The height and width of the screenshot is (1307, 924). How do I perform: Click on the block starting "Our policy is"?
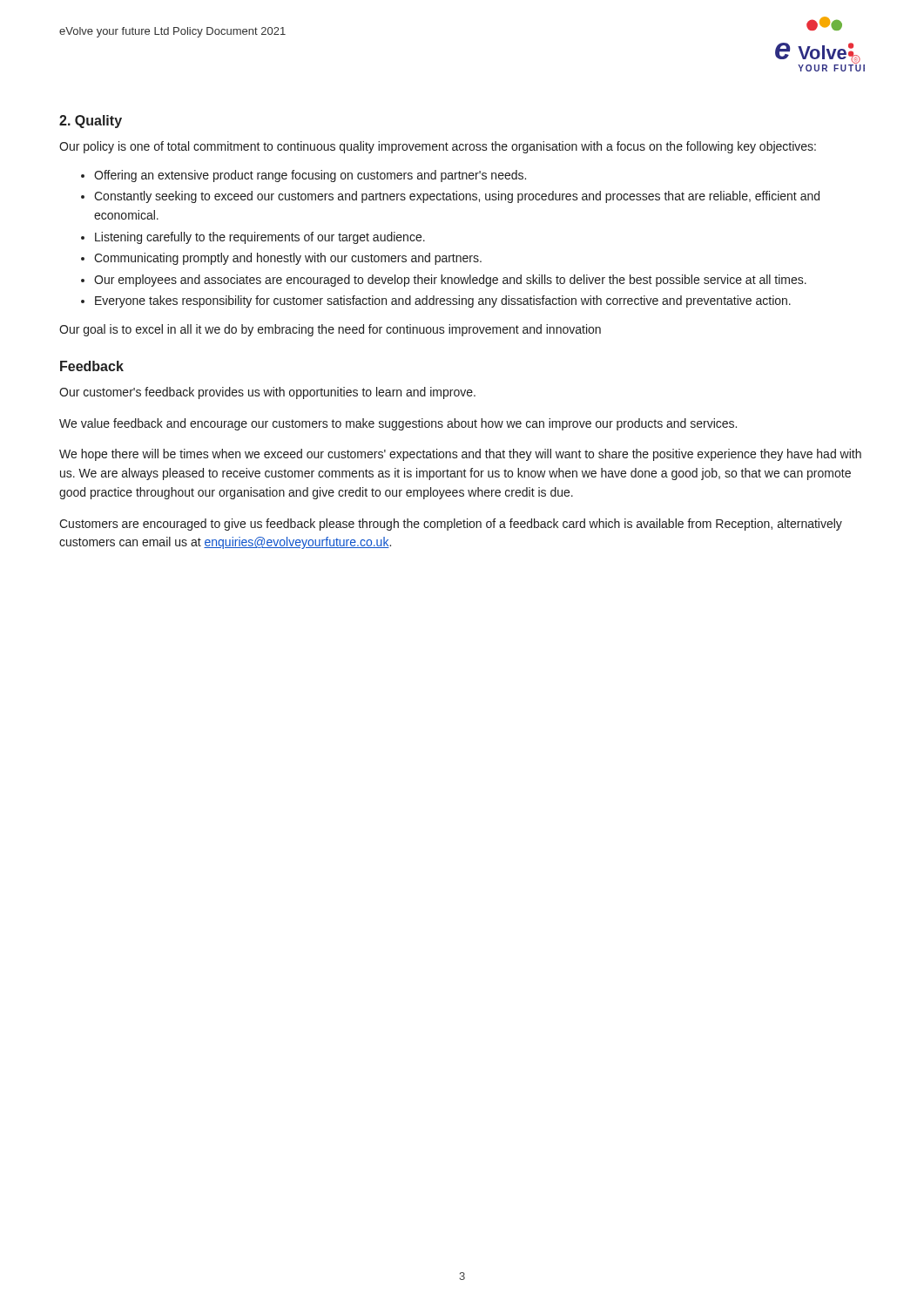point(438,146)
